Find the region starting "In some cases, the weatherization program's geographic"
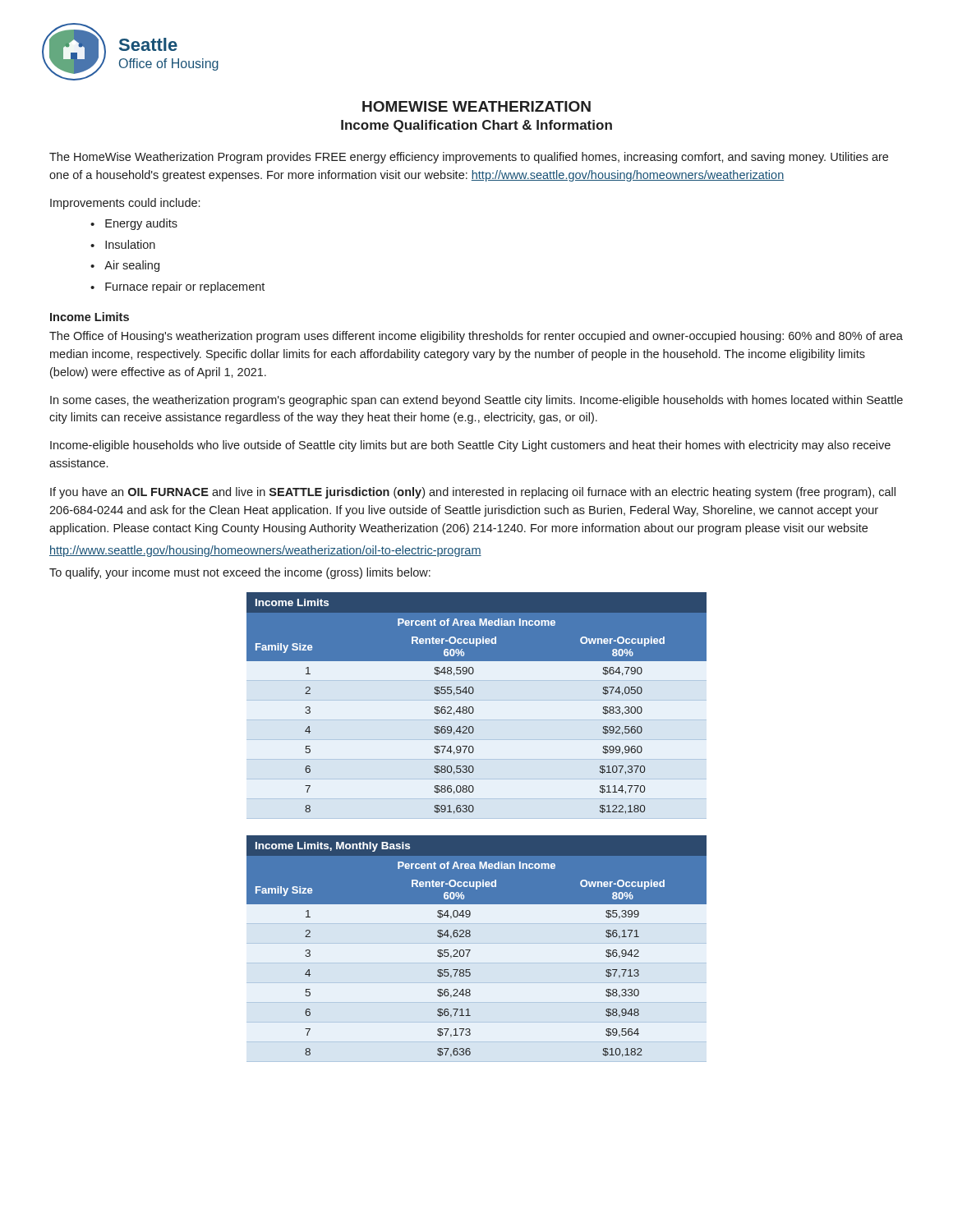953x1232 pixels. pyautogui.click(x=476, y=409)
